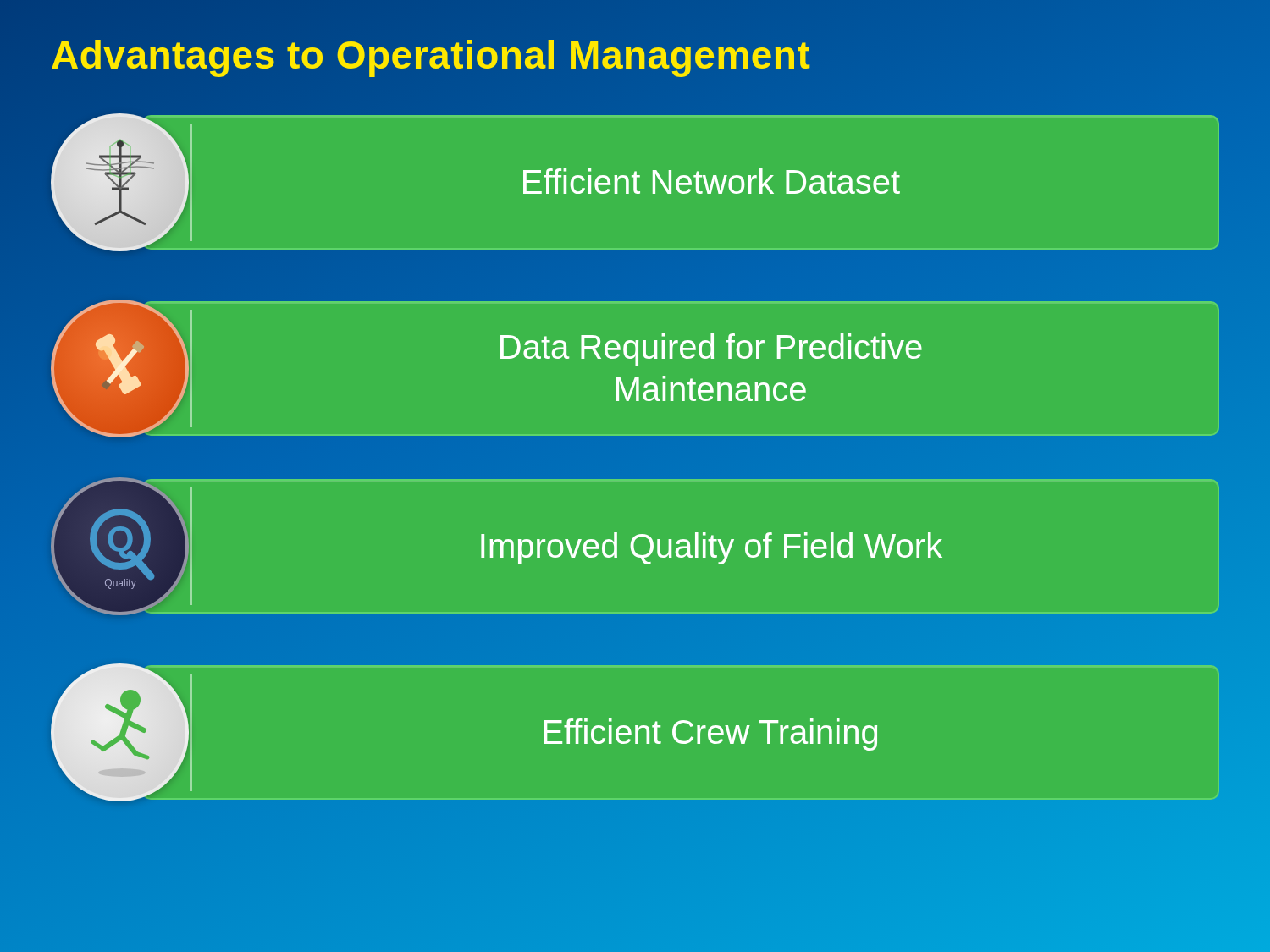This screenshot has width=1270, height=952.
Task: Point to the block beginning "Q Quality Improved Quality"
Action: 635,546
